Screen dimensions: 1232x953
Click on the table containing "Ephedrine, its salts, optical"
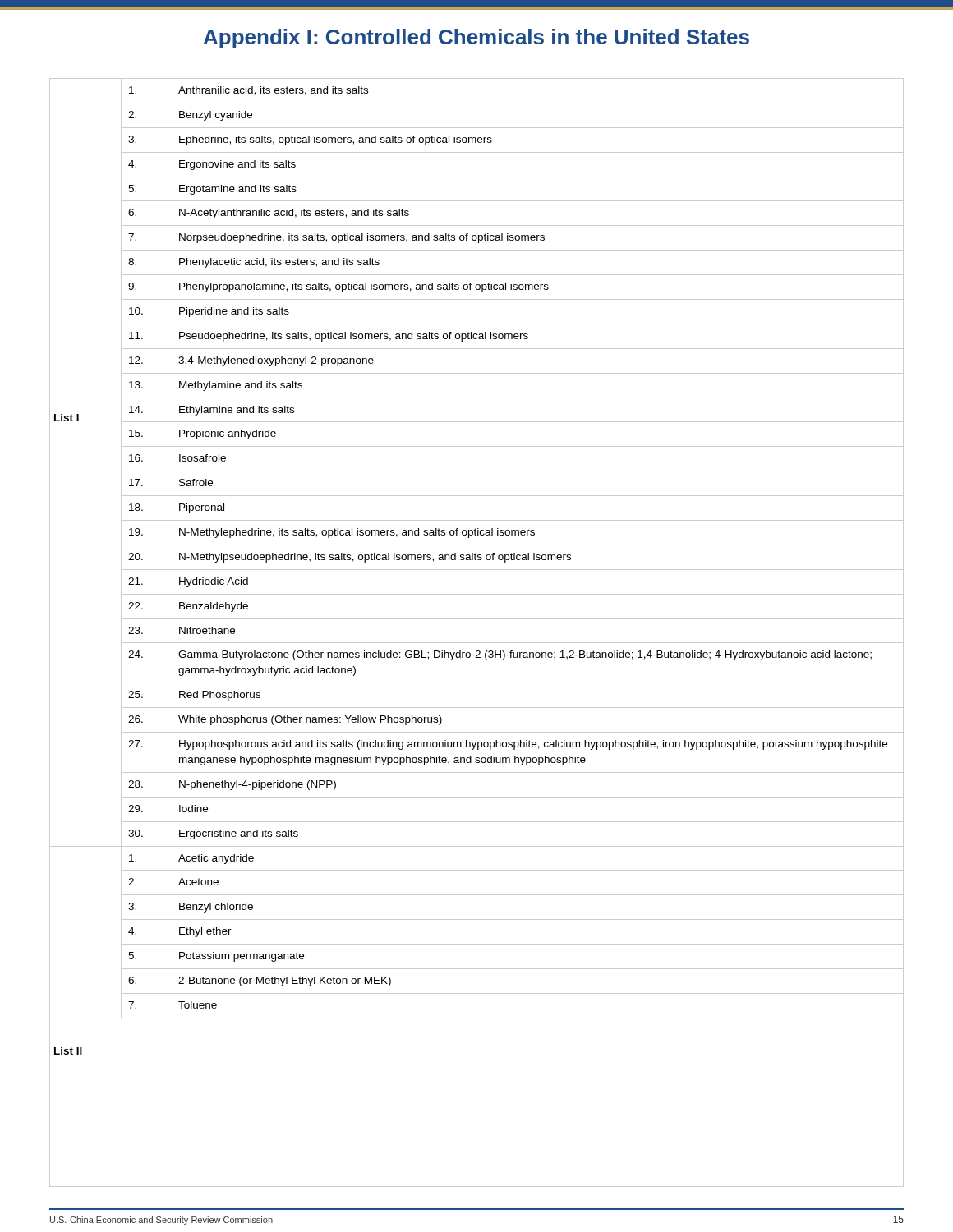click(476, 632)
